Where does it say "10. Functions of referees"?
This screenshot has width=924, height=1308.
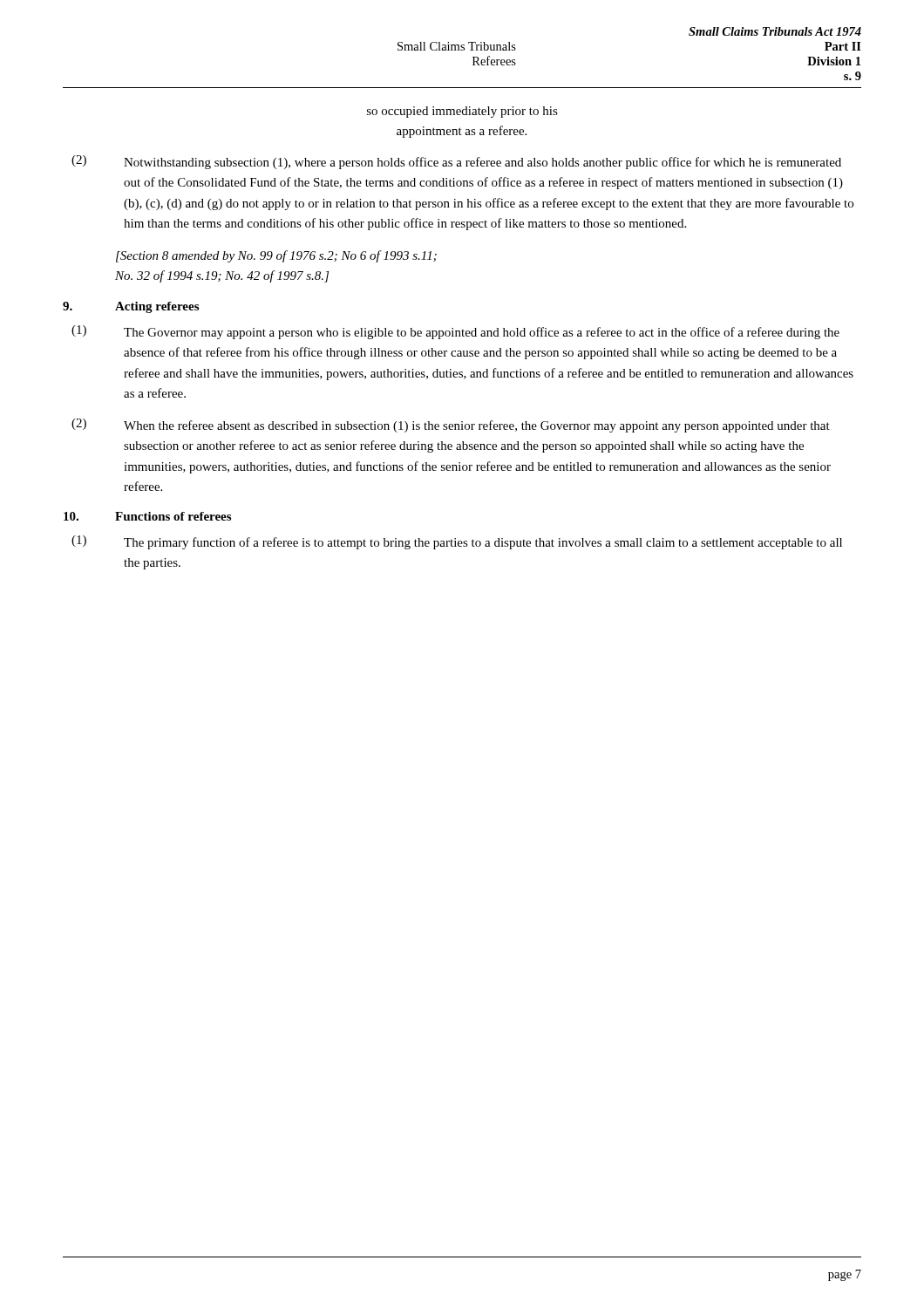coord(147,517)
